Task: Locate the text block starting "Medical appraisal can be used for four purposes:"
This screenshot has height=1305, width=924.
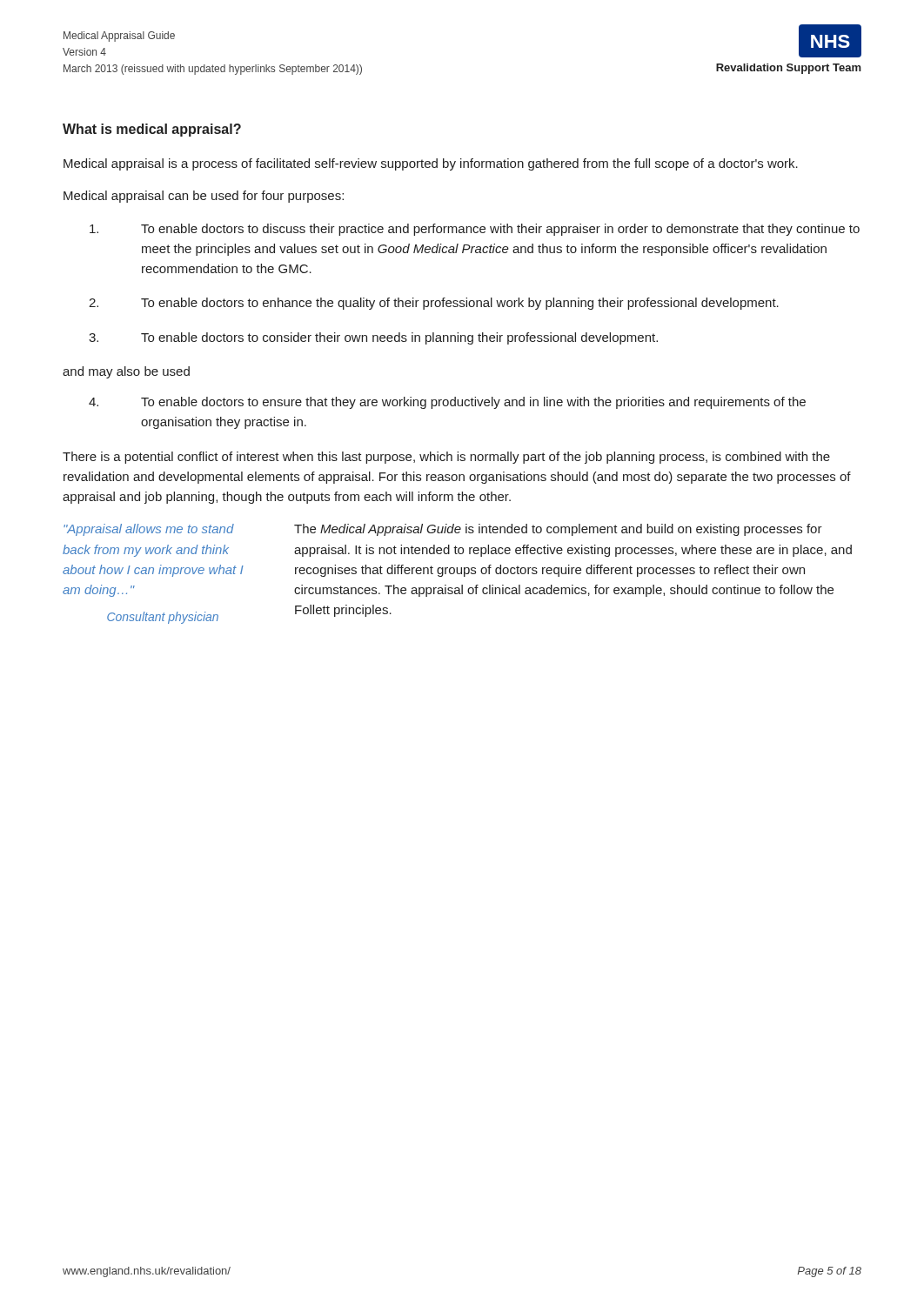Action: click(x=204, y=196)
